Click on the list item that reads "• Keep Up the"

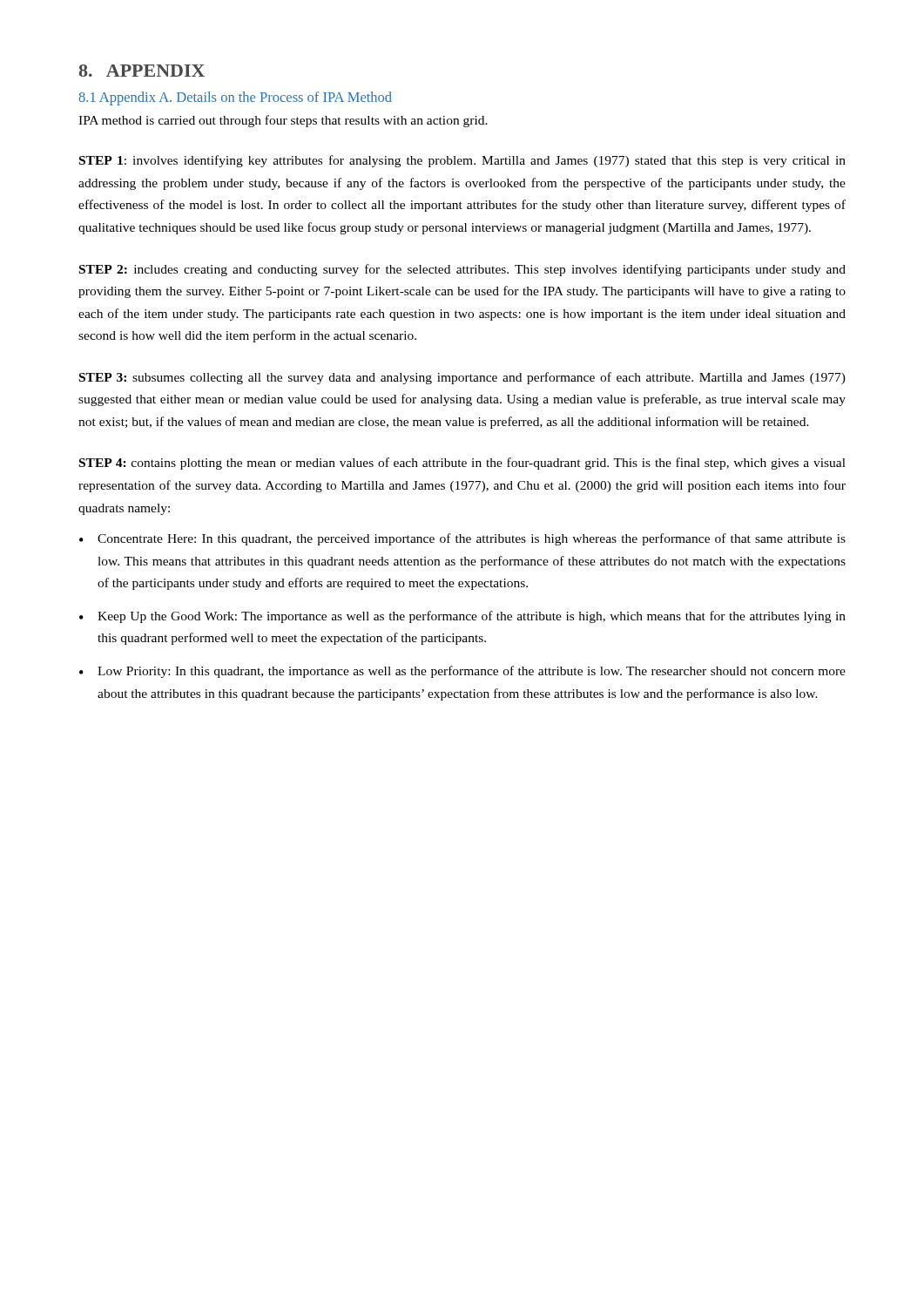click(462, 627)
